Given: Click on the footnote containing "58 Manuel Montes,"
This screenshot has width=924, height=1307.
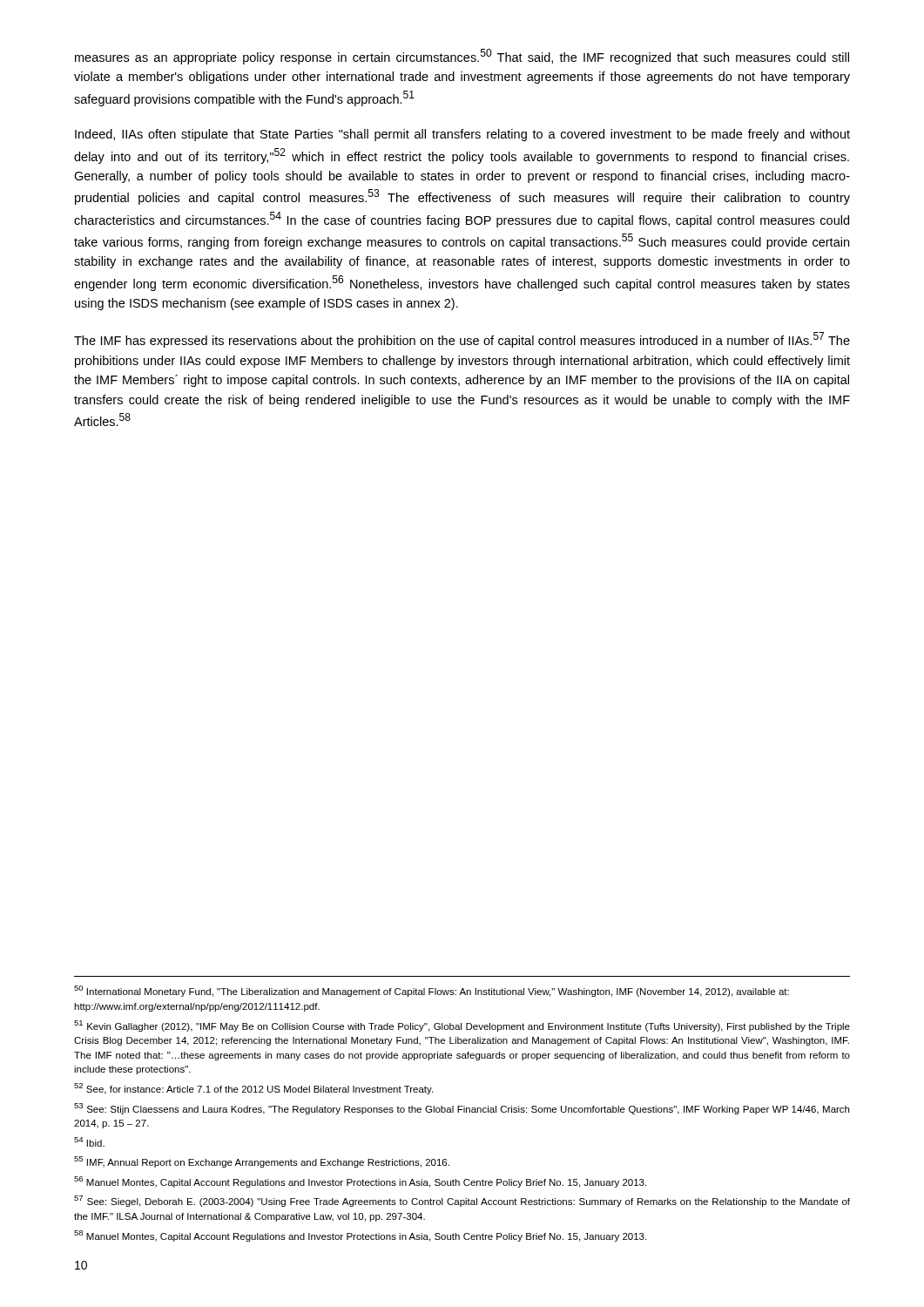Looking at the screenshot, I should (462, 1235).
